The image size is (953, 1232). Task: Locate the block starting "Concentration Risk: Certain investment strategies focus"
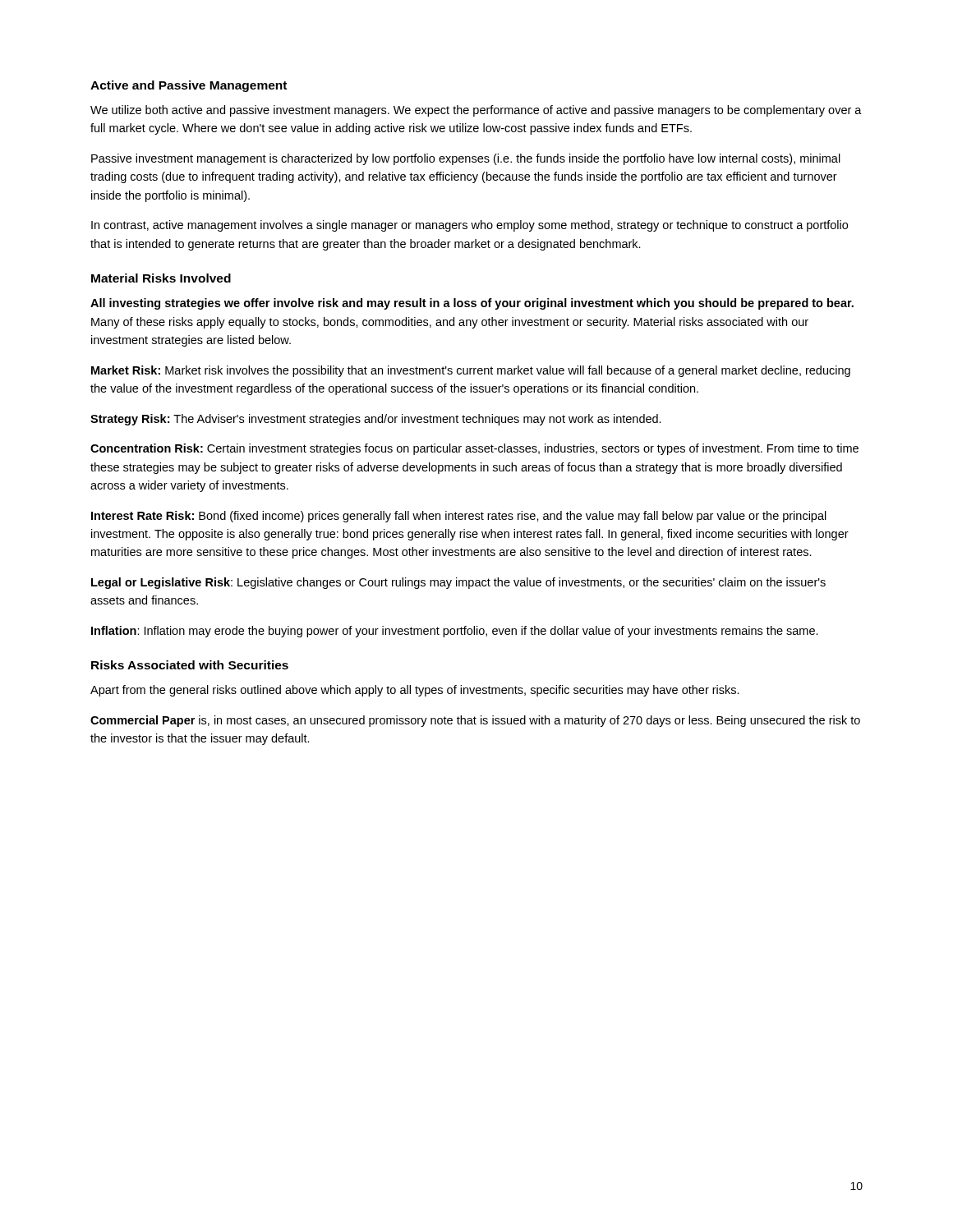pyautogui.click(x=475, y=467)
